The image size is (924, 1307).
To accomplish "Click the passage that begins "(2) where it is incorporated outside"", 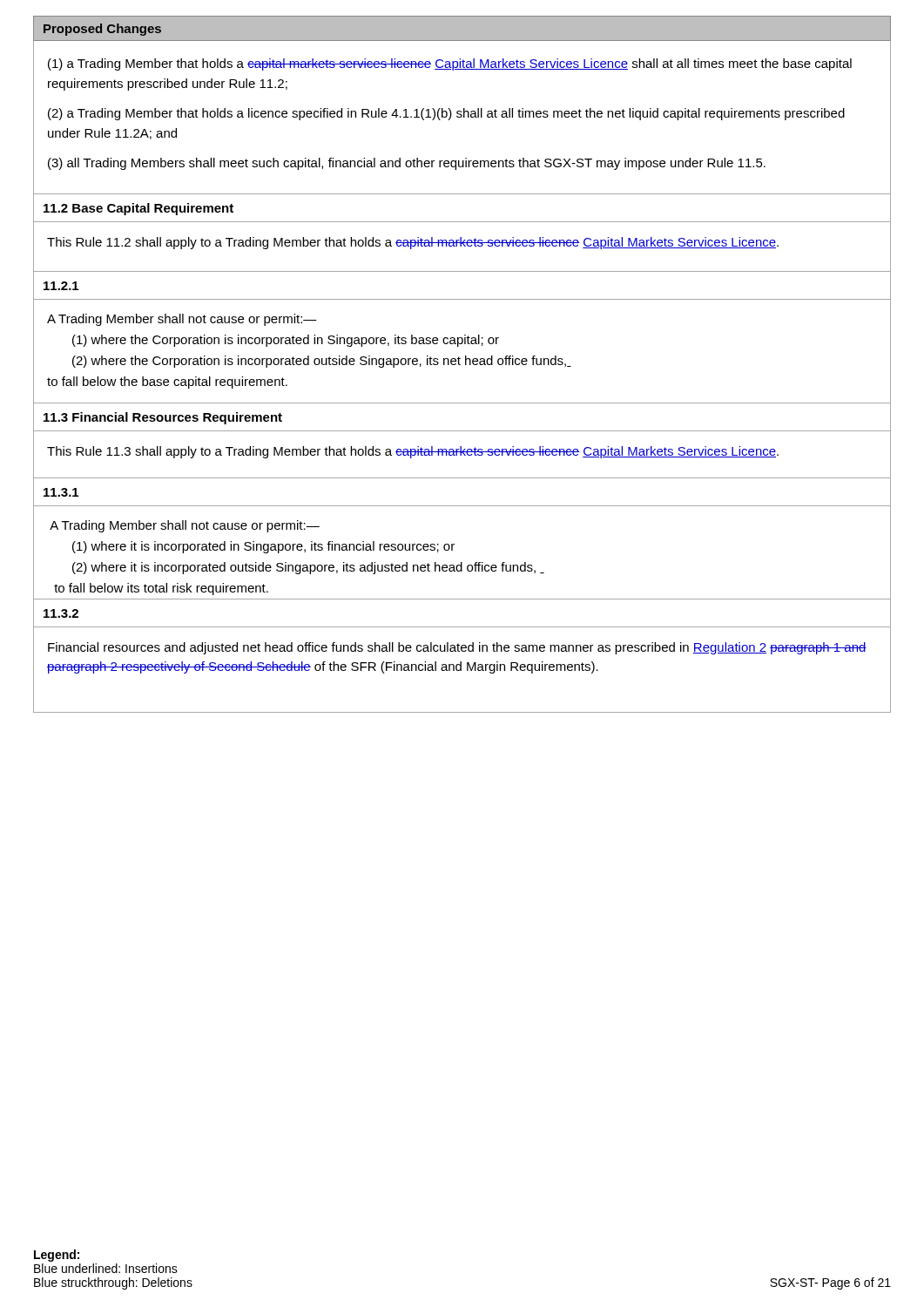I will [474, 567].
